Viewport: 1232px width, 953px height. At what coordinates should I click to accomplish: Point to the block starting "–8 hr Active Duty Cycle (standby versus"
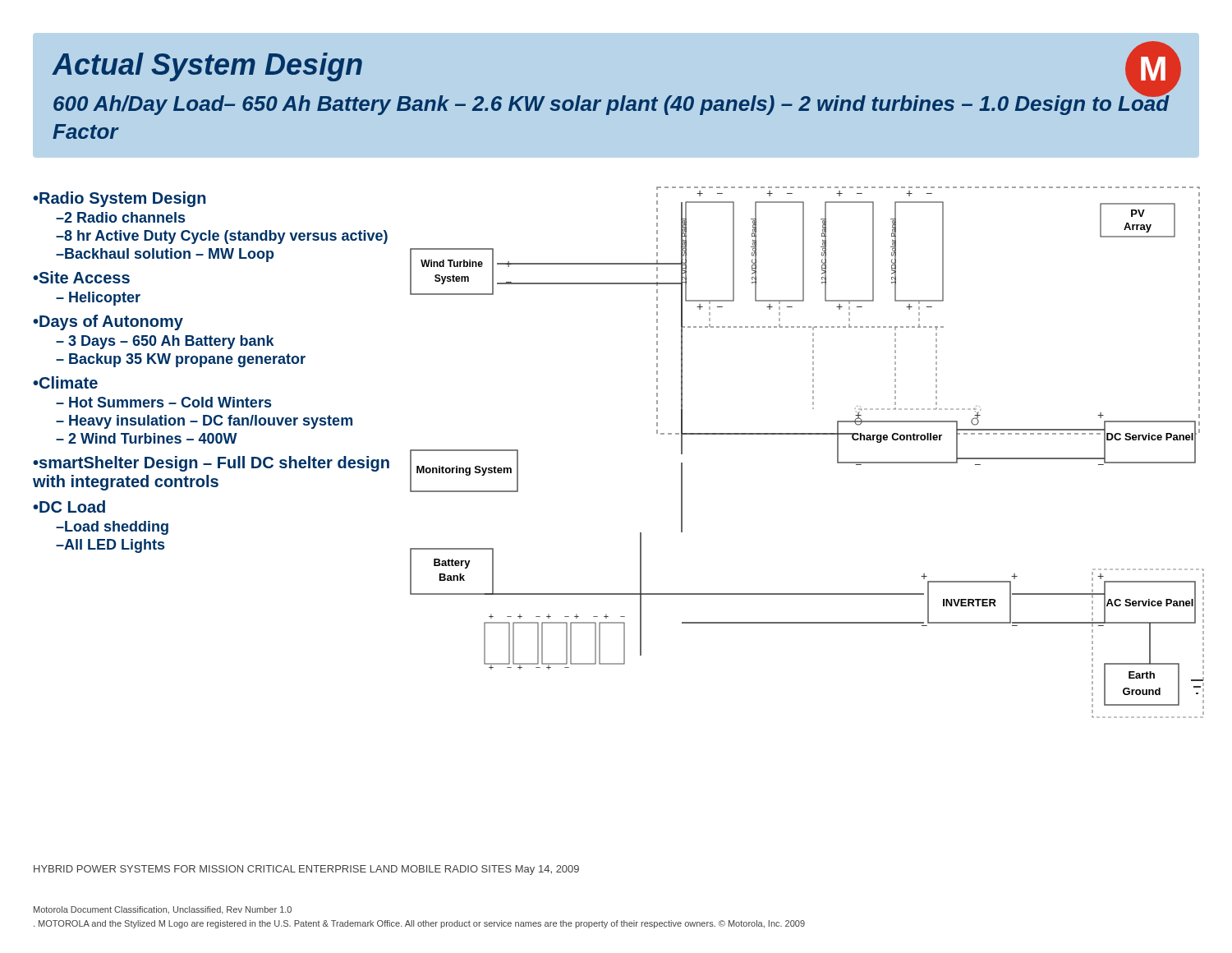[x=222, y=236]
